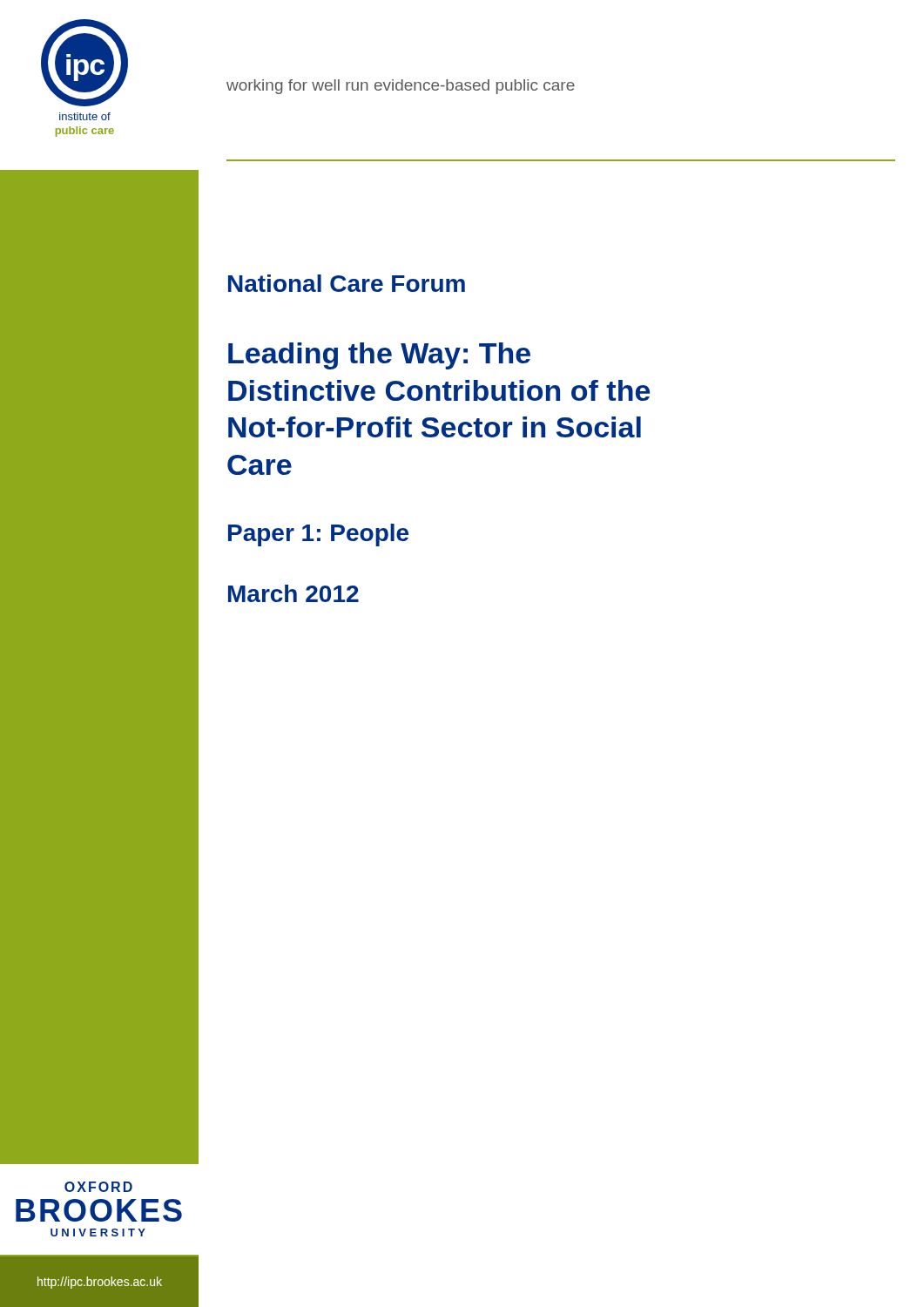Where does it say "National Care Forum"?
Viewport: 924px width, 1307px height.
click(346, 284)
